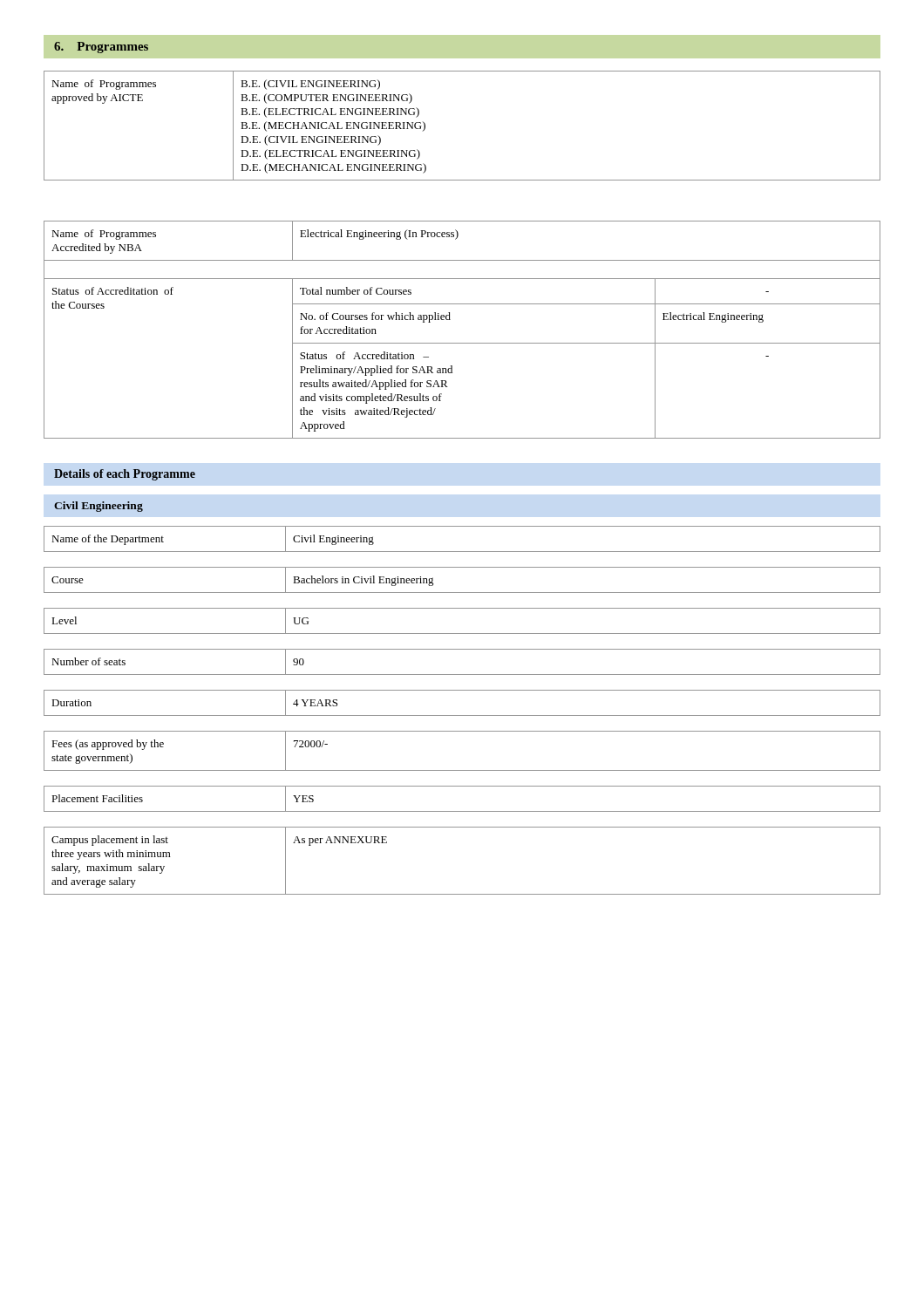Locate the text "6. Programmes"

tap(101, 46)
